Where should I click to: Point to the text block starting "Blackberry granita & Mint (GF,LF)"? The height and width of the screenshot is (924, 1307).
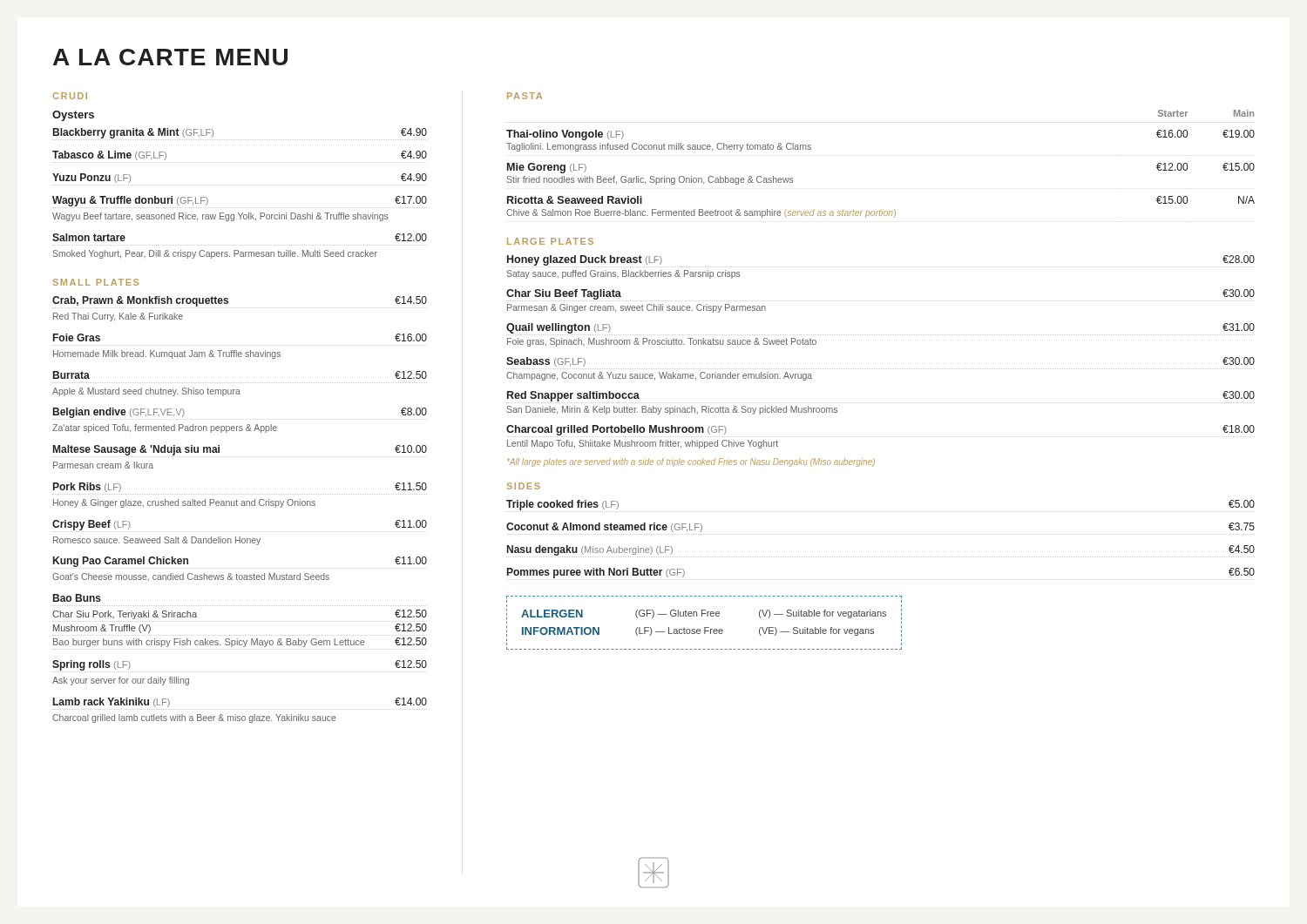(x=240, y=133)
